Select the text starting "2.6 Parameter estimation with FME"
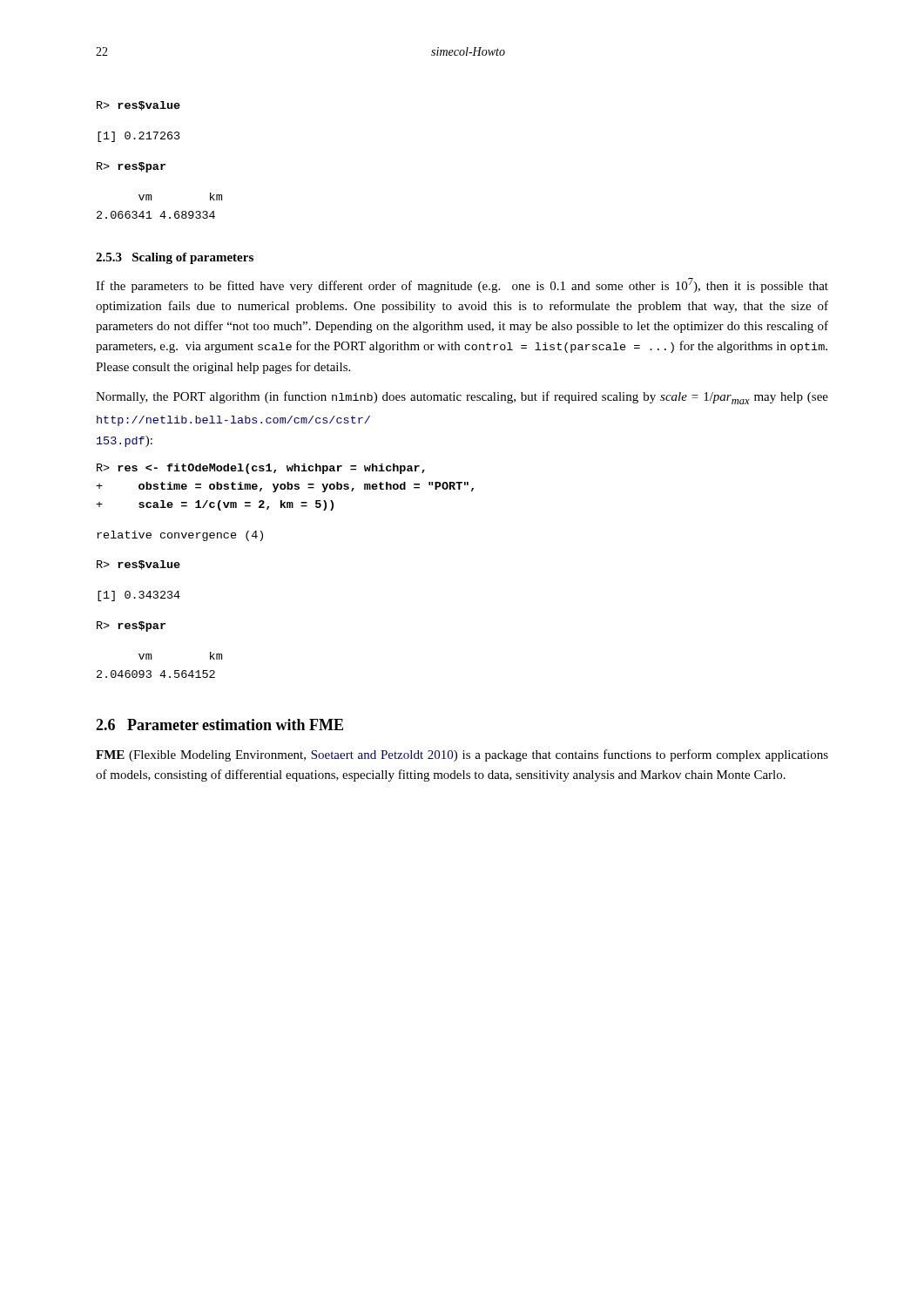 [220, 725]
